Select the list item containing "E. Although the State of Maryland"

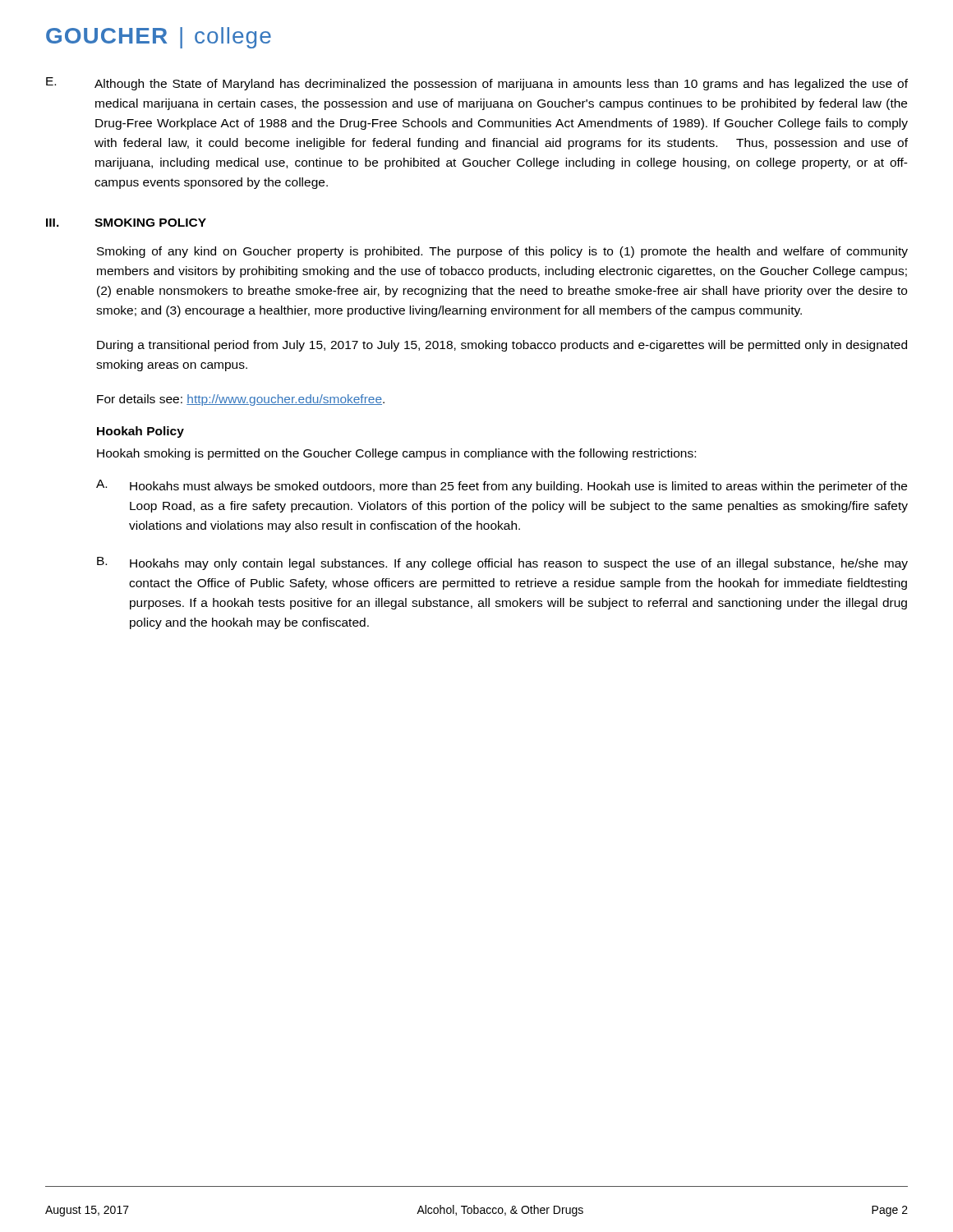476,133
